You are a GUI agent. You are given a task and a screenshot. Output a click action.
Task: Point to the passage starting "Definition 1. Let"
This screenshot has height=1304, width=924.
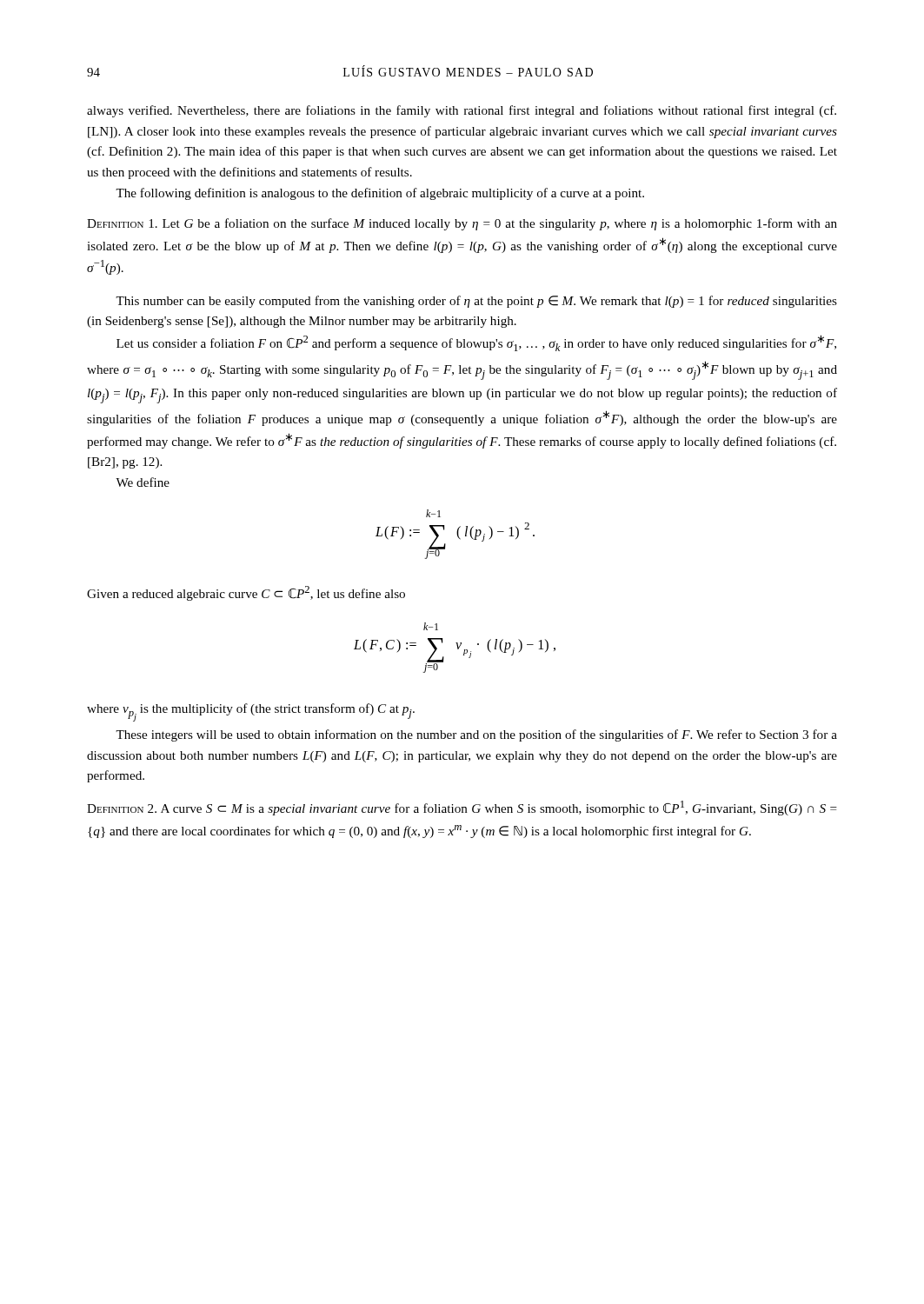coord(462,245)
